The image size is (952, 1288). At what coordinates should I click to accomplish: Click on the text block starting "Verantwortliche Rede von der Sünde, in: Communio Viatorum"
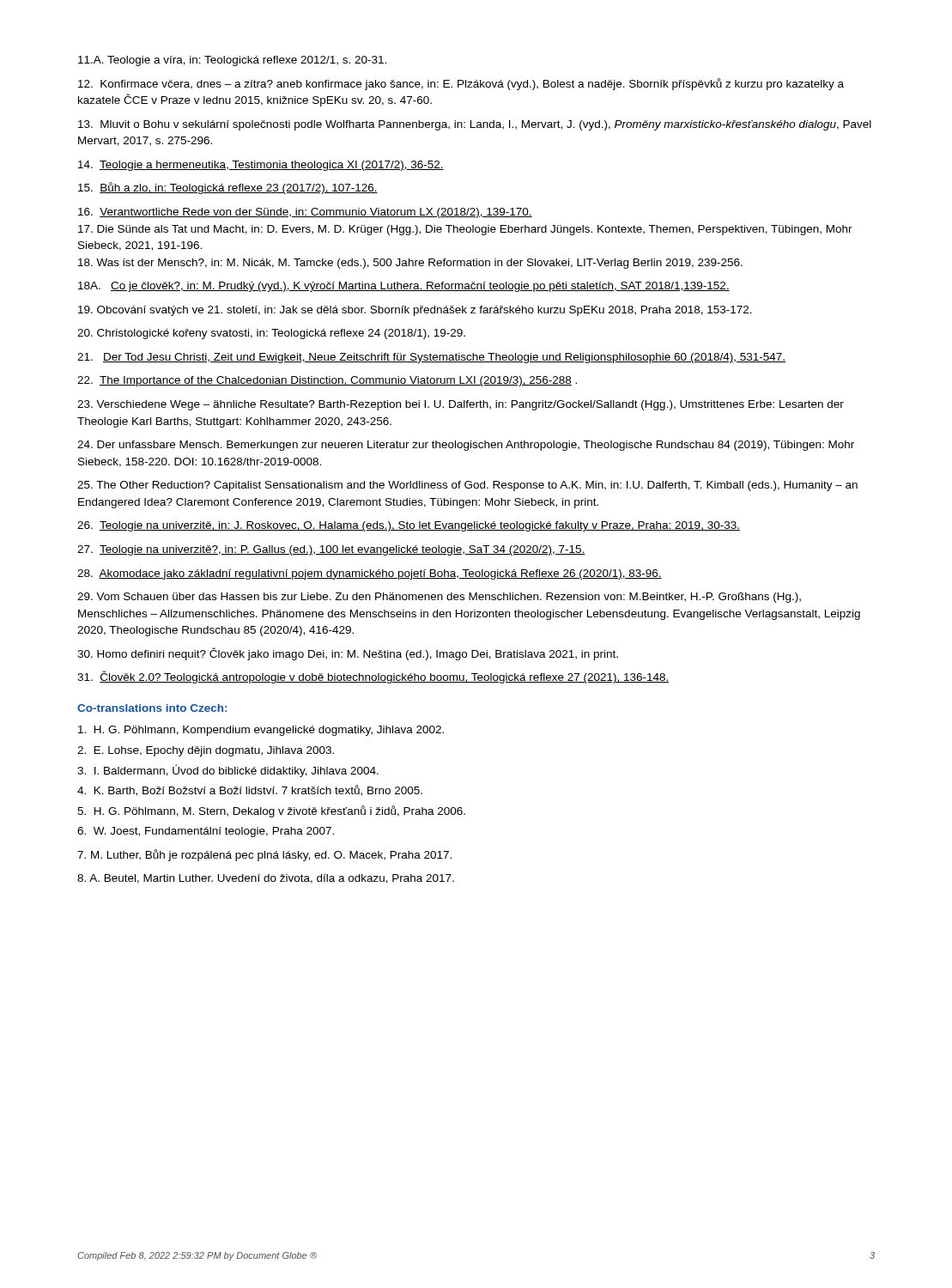476,237
